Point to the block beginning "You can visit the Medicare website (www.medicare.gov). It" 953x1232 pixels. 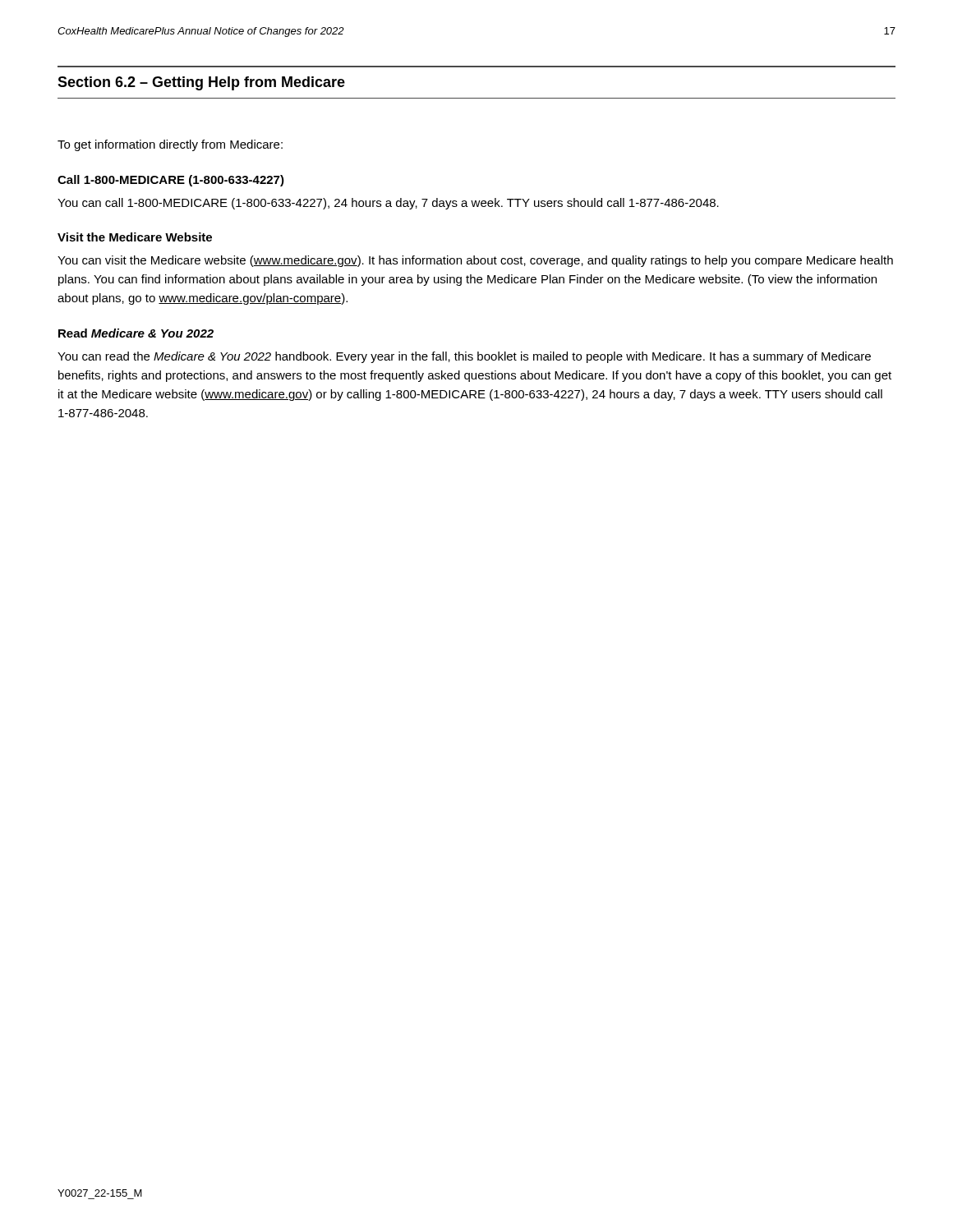[475, 279]
